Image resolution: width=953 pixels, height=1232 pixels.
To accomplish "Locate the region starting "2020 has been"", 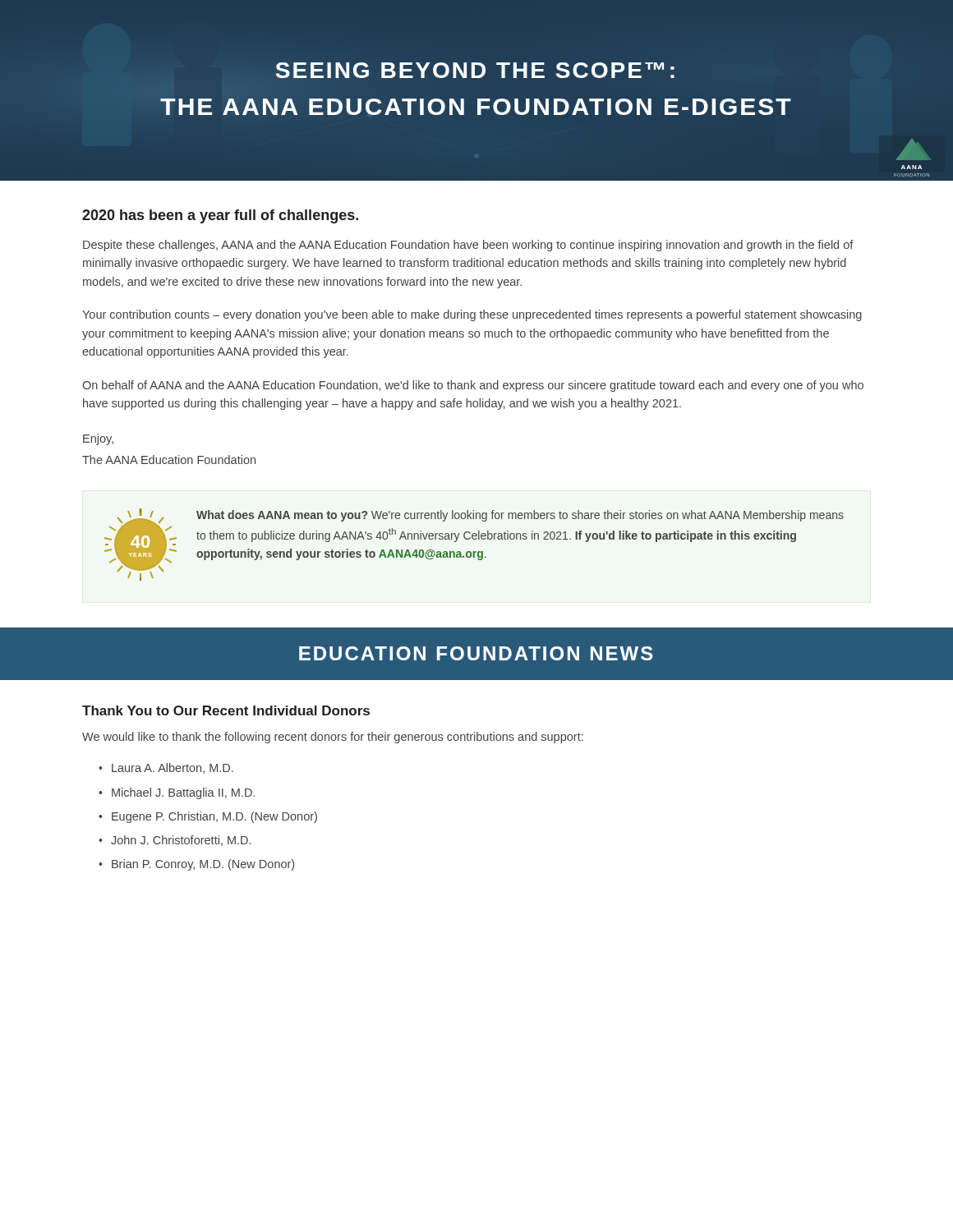I will tap(221, 215).
